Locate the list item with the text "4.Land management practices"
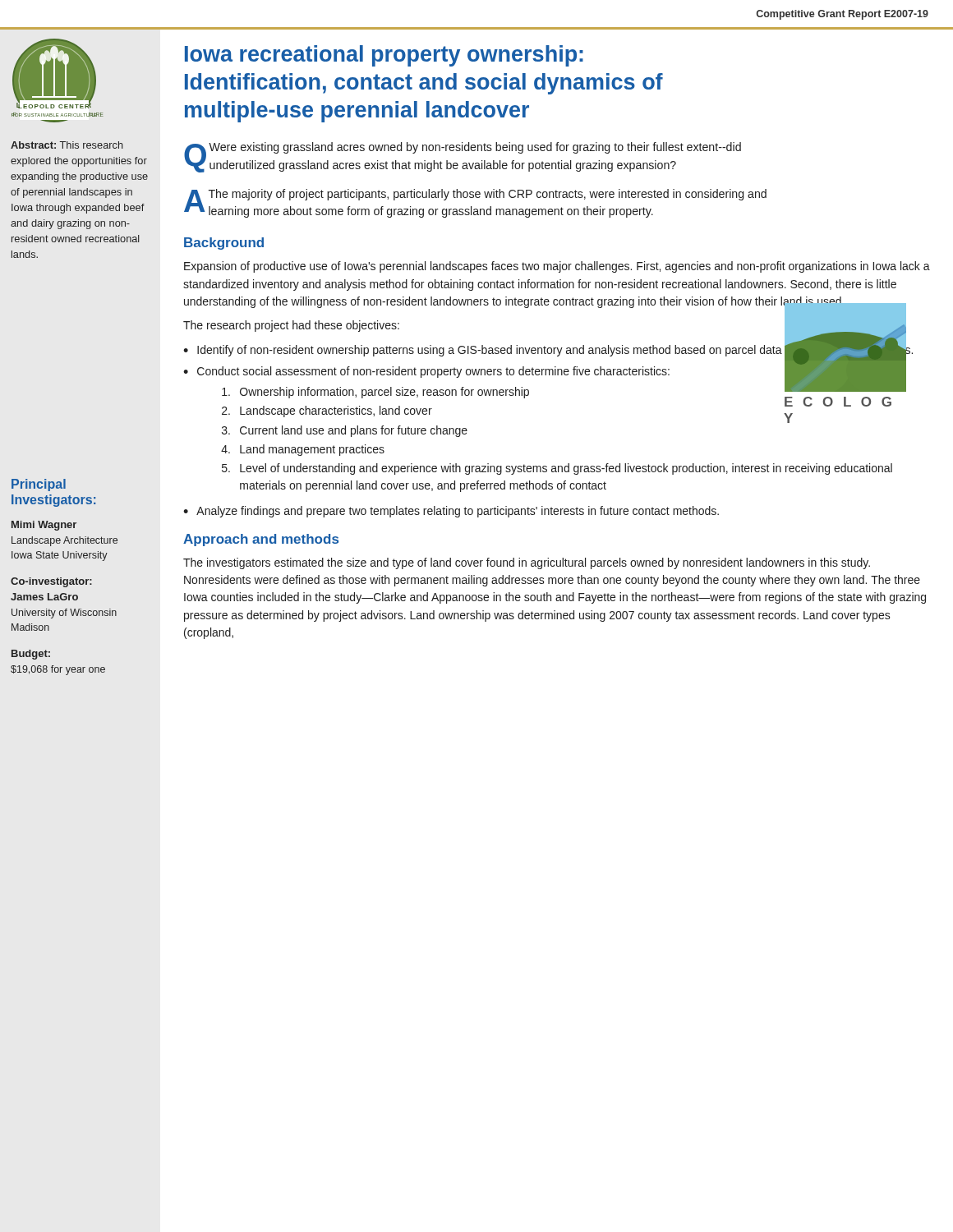 click(303, 450)
